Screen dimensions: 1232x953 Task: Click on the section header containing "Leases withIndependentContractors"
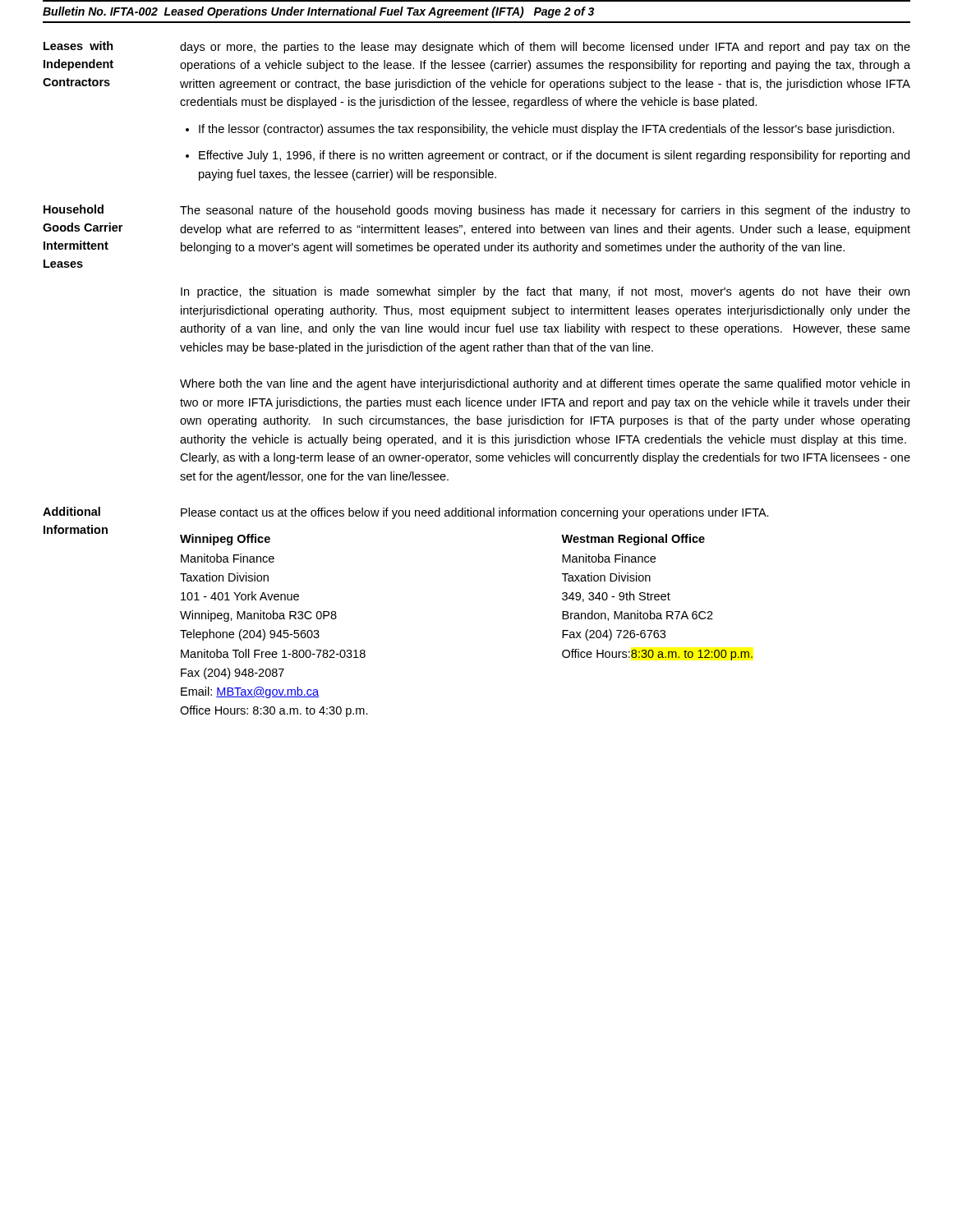tap(78, 64)
